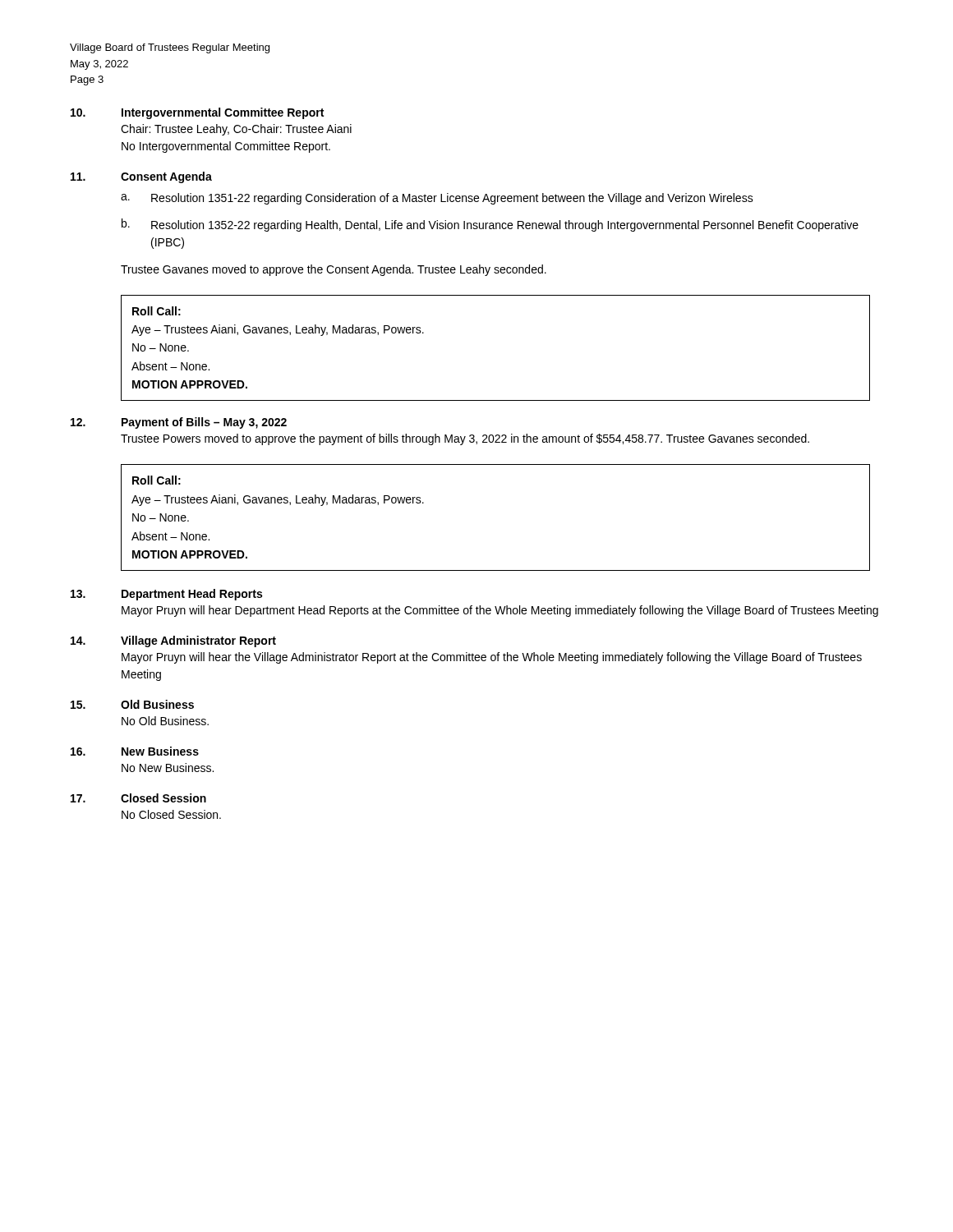Find the section header with the text "Village Administrator Report"
This screenshot has width=953, height=1232.
point(198,641)
